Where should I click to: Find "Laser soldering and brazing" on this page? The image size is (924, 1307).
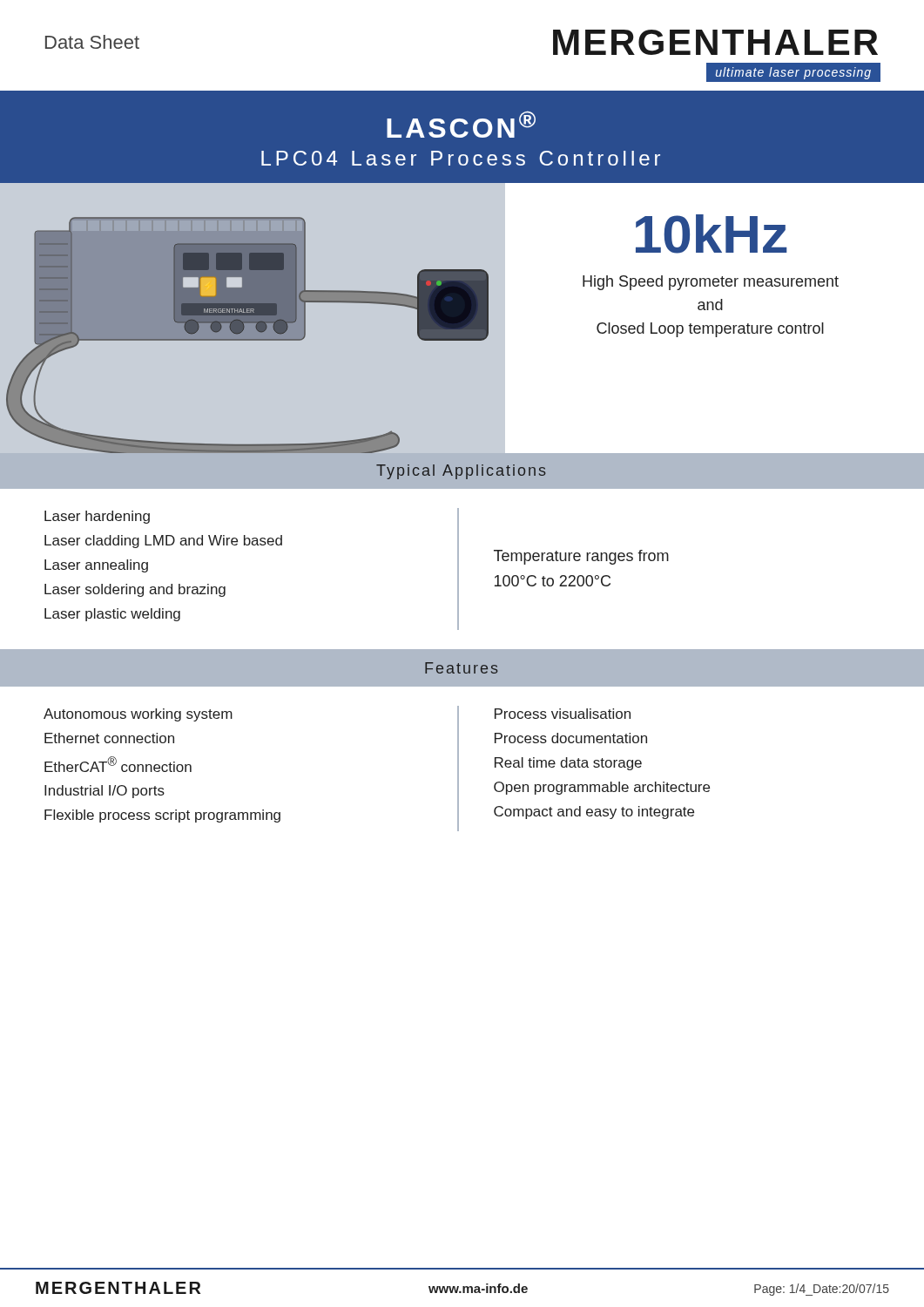point(135,589)
